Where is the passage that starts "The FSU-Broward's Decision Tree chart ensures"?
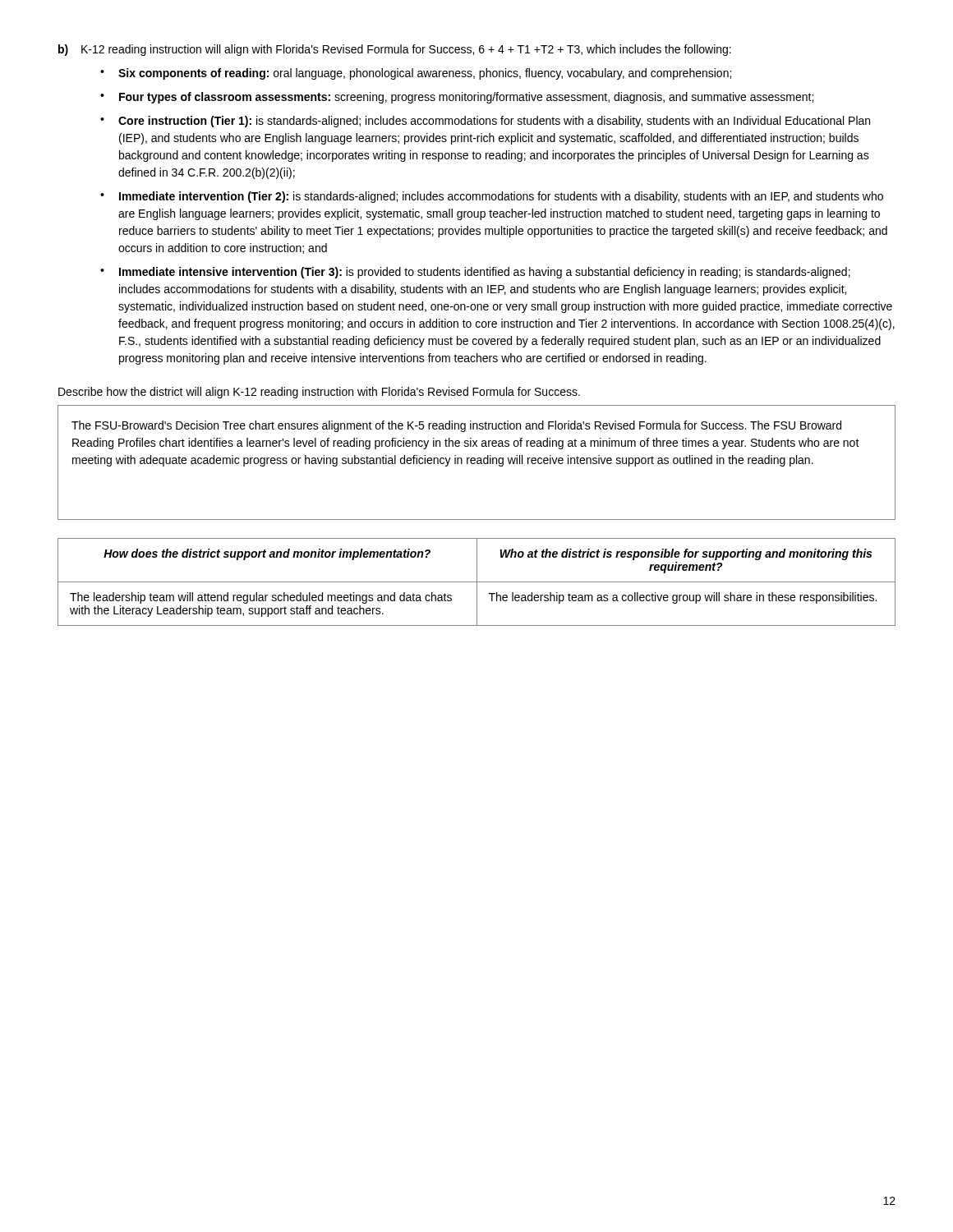 465,443
